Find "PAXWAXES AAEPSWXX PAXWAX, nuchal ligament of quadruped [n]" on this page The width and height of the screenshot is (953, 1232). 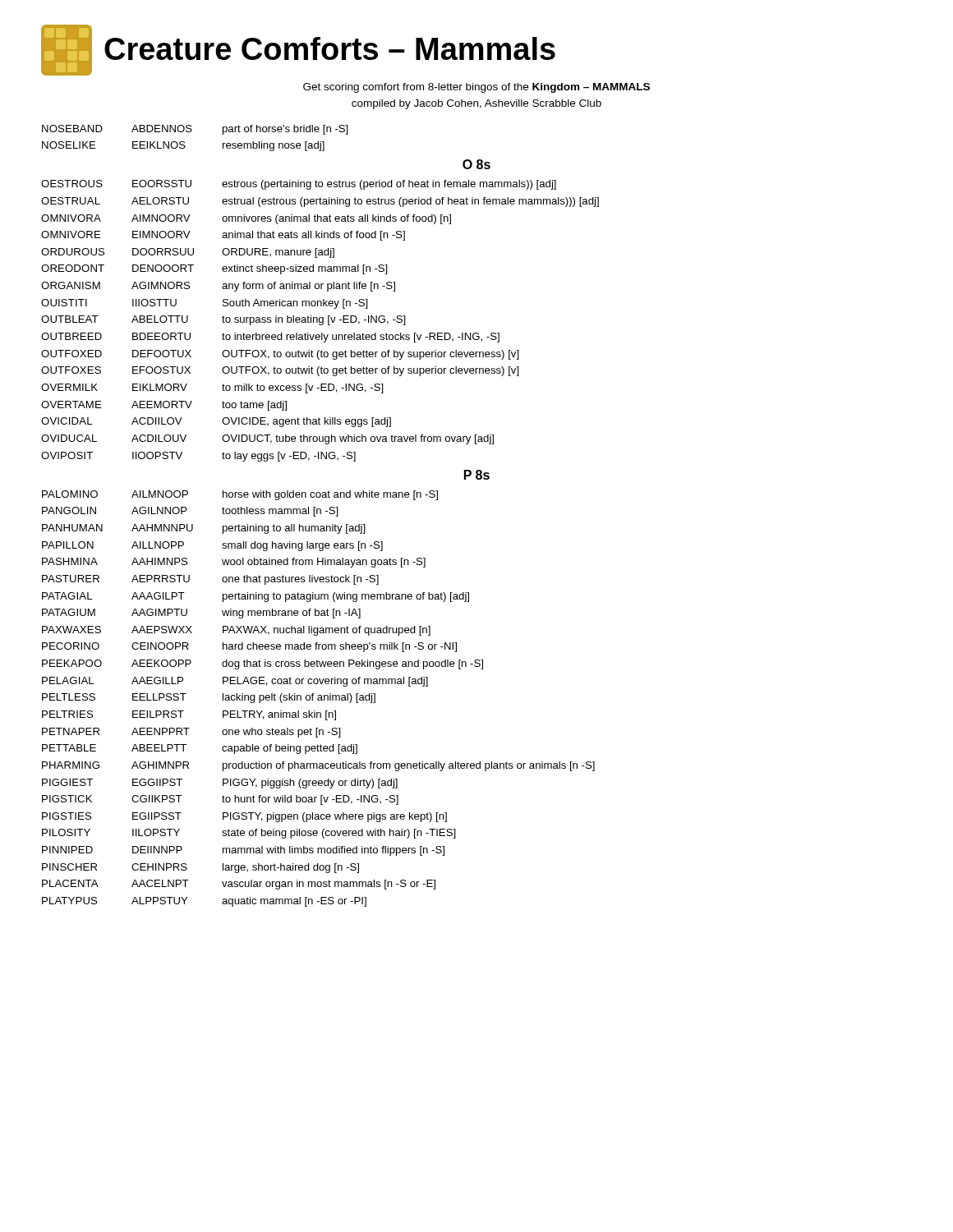236,631
